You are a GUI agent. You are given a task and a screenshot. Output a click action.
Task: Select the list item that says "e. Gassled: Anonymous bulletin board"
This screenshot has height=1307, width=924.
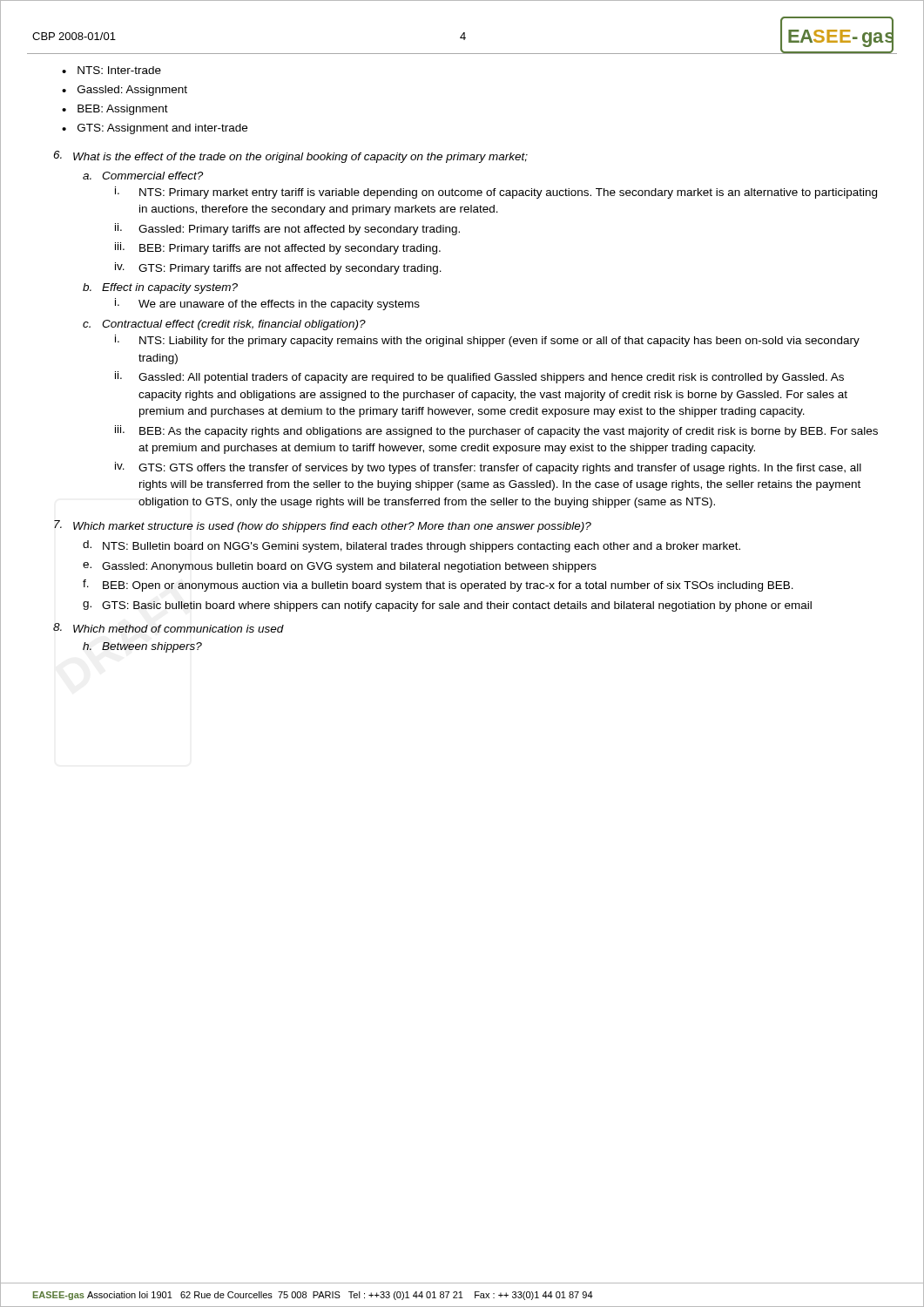point(481,566)
